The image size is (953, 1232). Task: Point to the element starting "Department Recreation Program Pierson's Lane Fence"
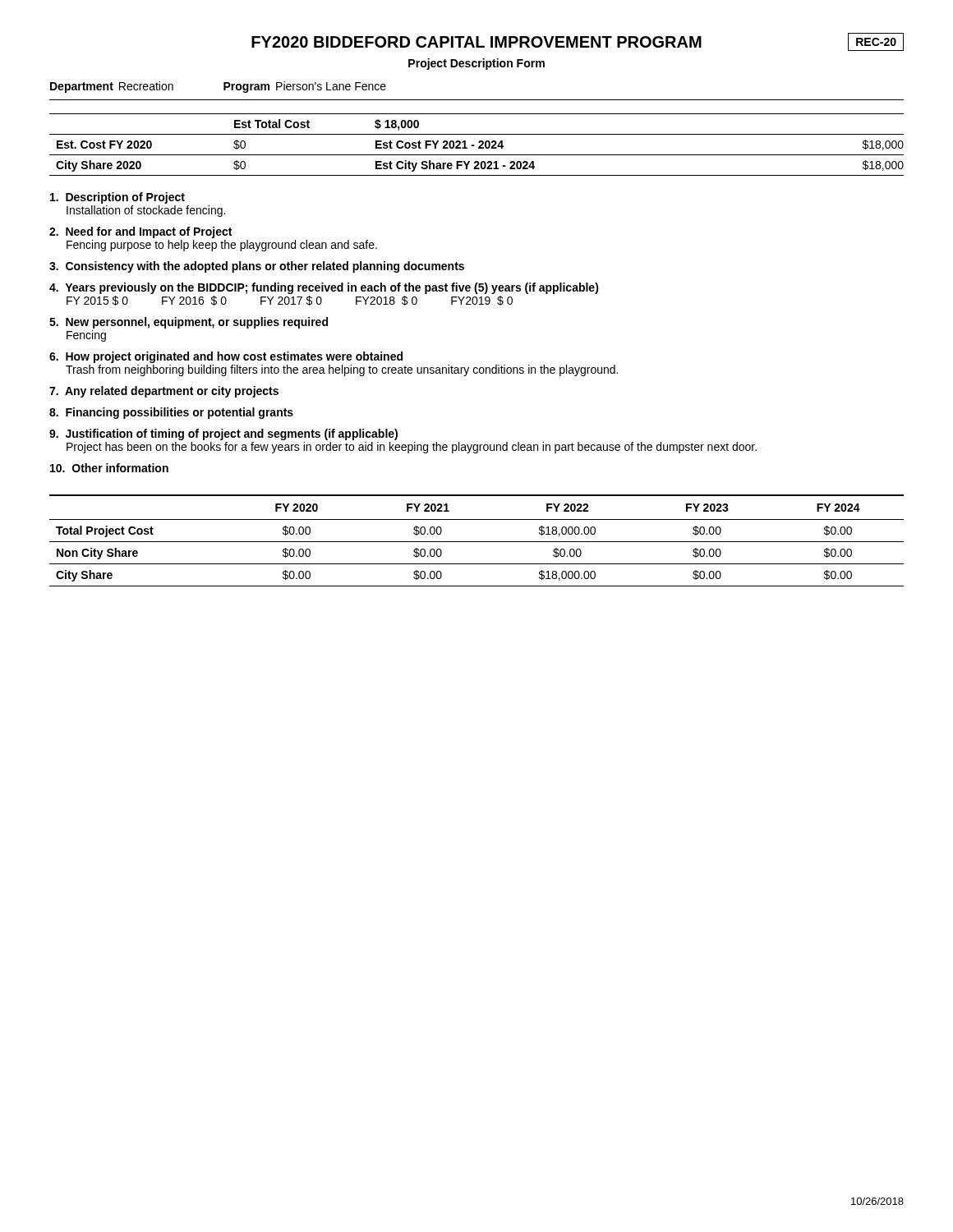218,86
